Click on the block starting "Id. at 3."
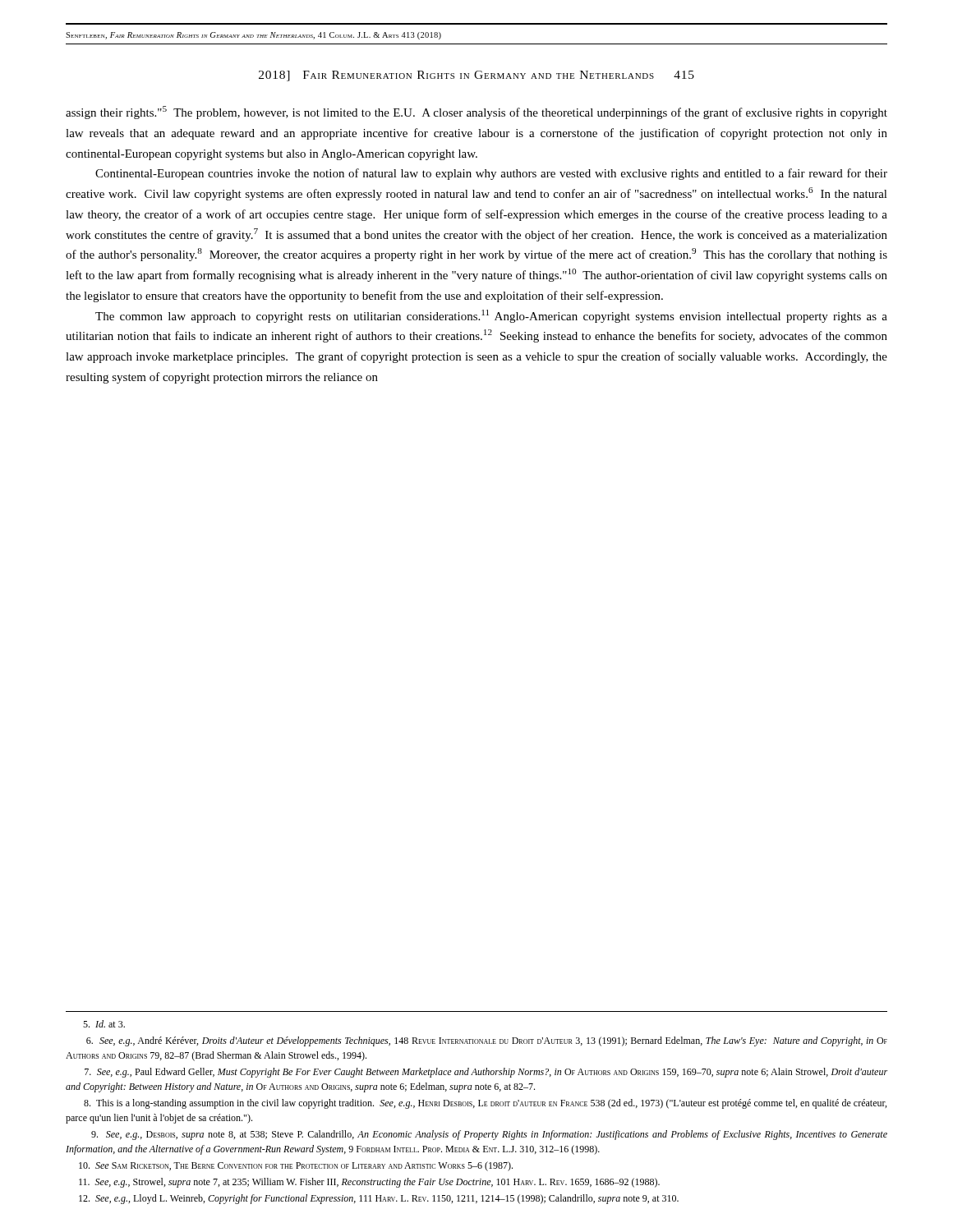This screenshot has height=1232, width=953. coord(96,1024)
